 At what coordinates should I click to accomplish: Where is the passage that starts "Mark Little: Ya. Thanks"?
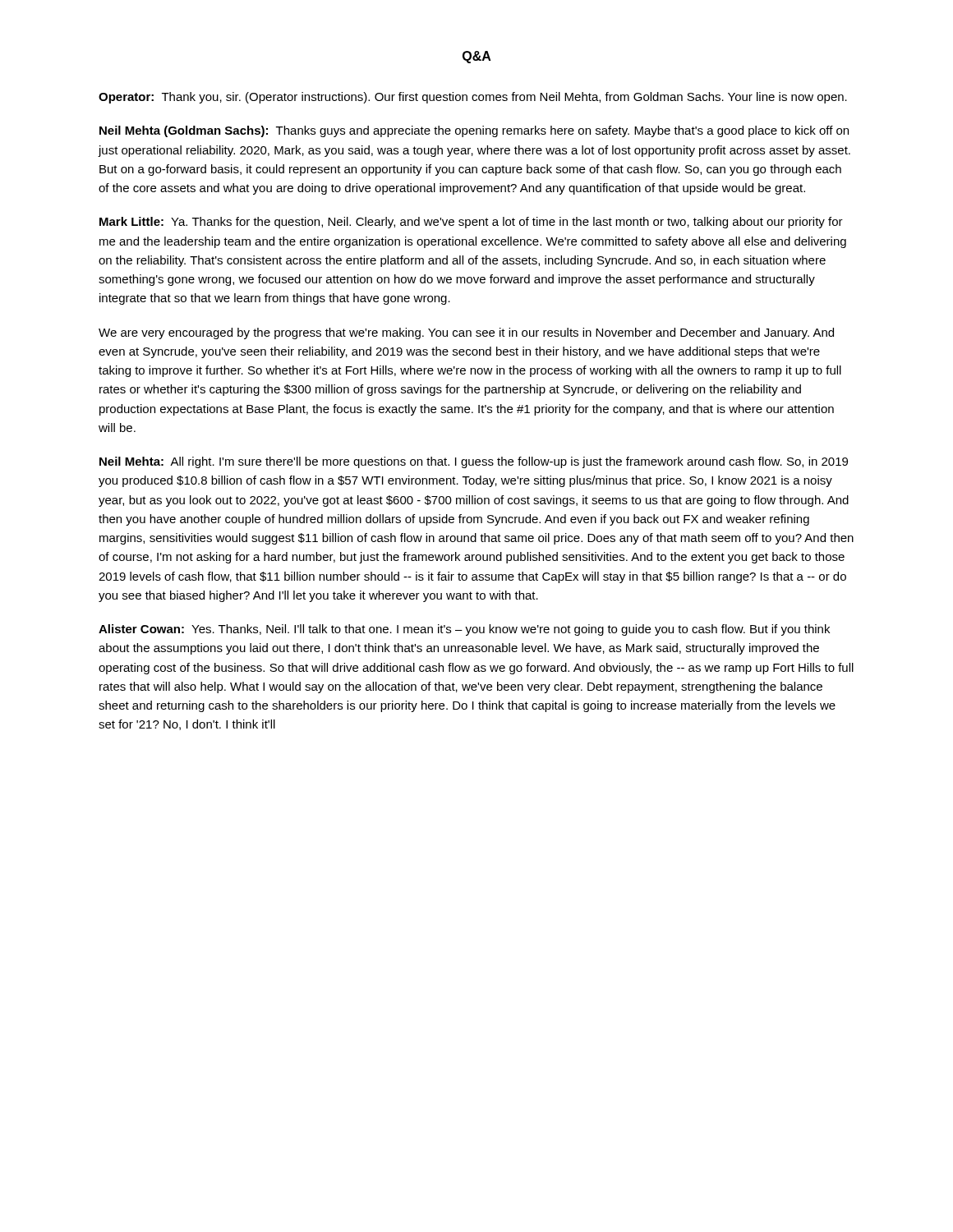(473, 260)
